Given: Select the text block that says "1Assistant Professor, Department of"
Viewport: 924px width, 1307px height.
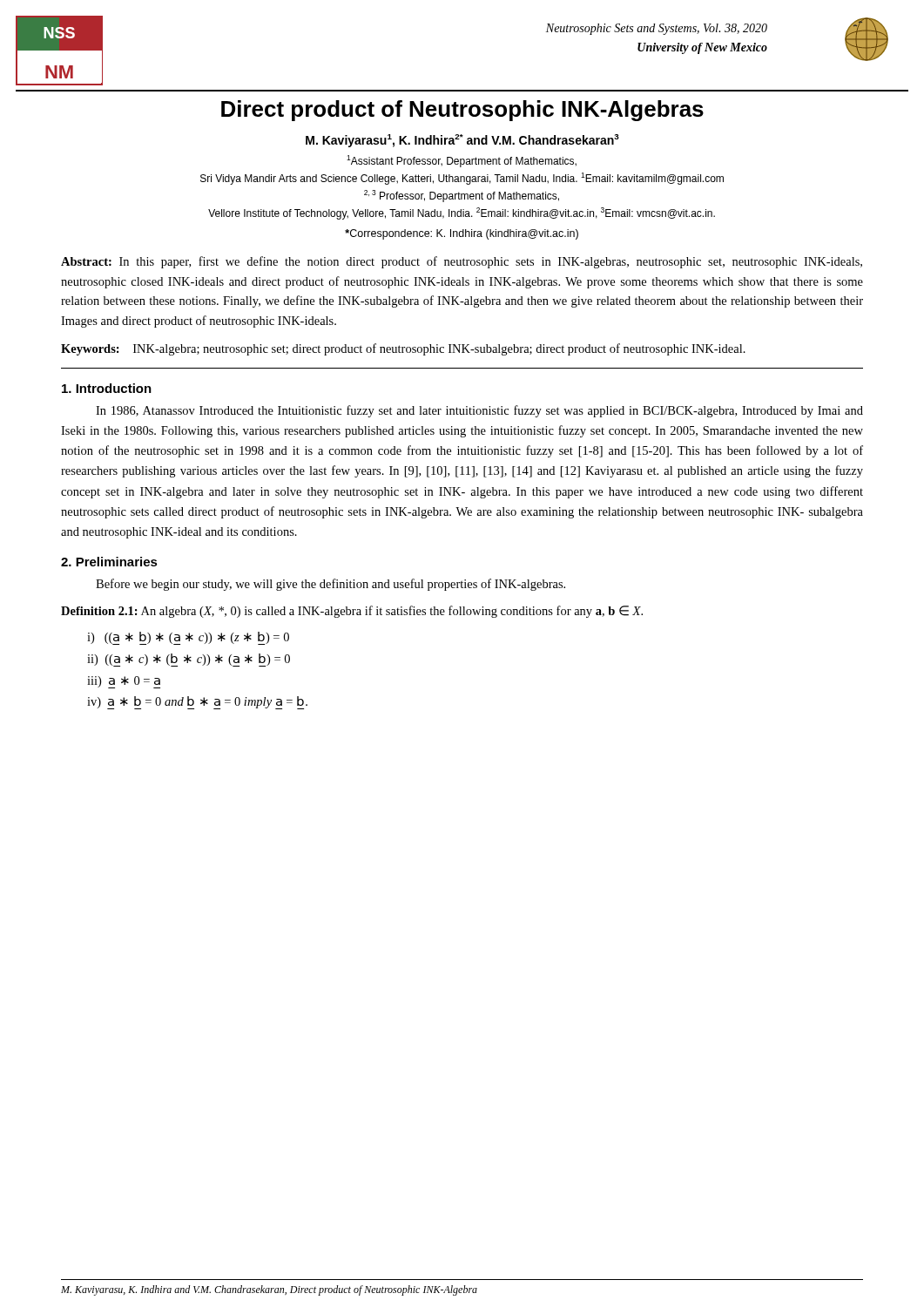Looking at the screenshot, I should 462,186.
